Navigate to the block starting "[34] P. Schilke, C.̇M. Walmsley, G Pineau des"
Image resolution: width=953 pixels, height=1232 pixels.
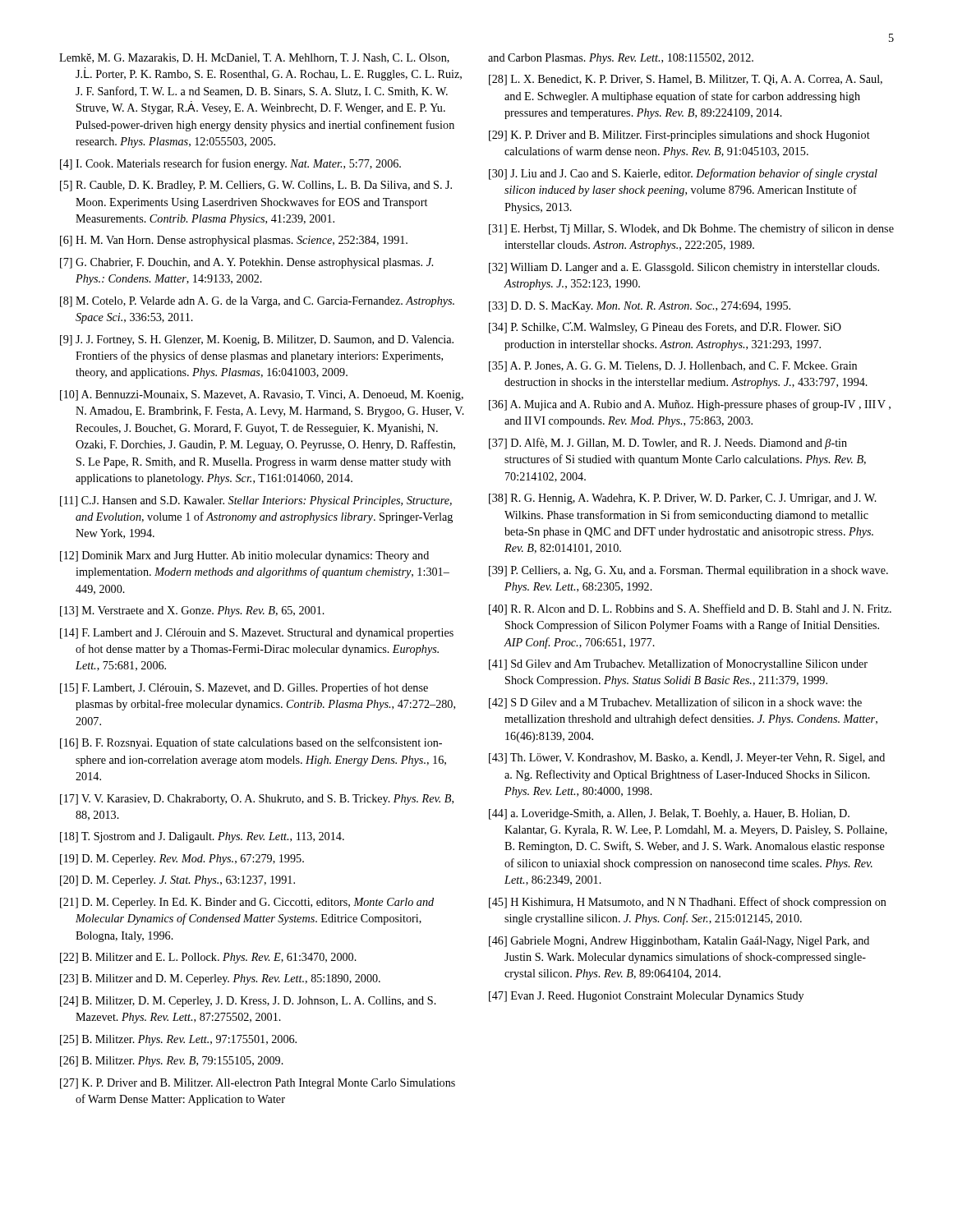pyautogui.click(x=665, y=335)
